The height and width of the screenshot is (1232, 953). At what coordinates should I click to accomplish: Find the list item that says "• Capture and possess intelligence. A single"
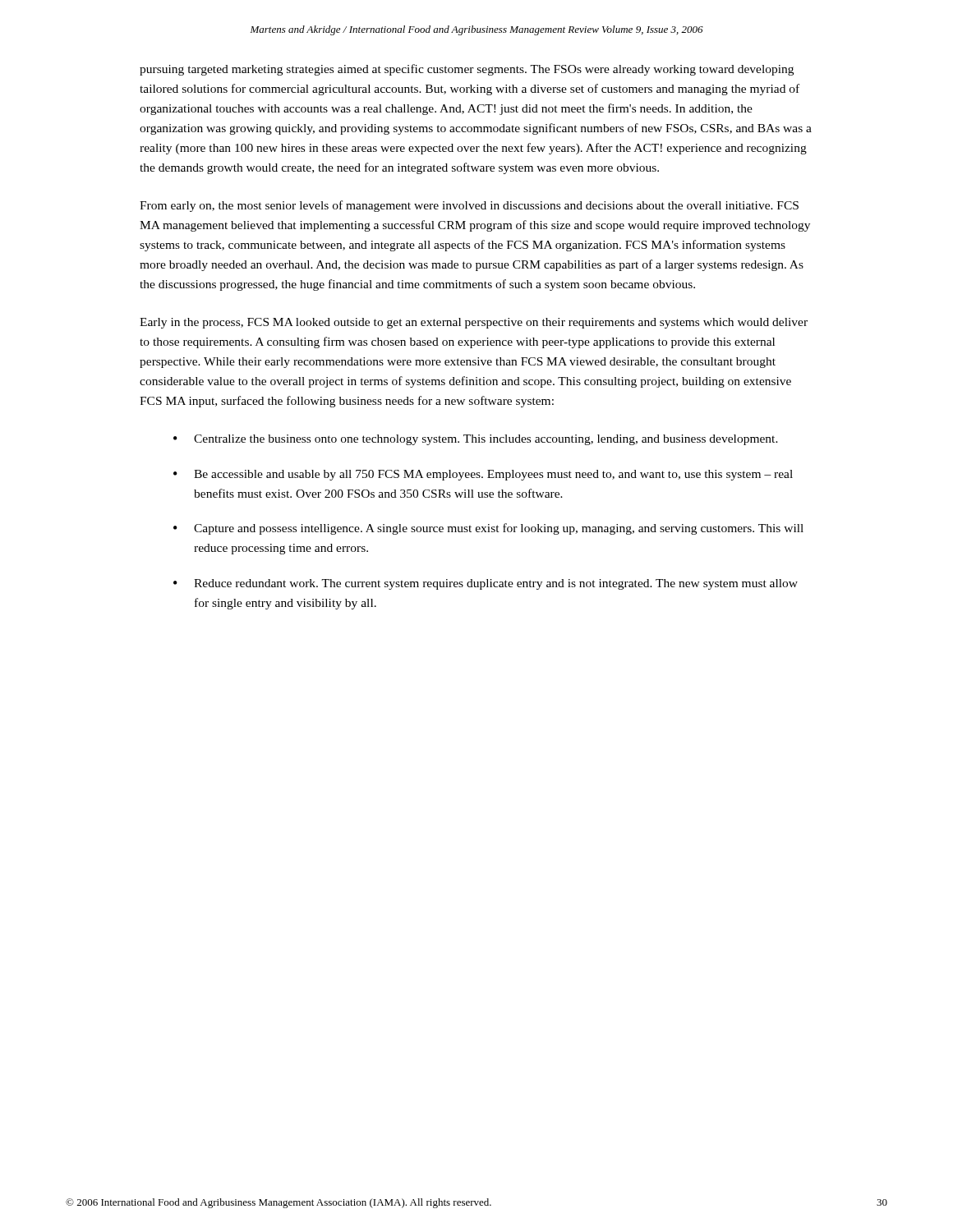point(493,538)
